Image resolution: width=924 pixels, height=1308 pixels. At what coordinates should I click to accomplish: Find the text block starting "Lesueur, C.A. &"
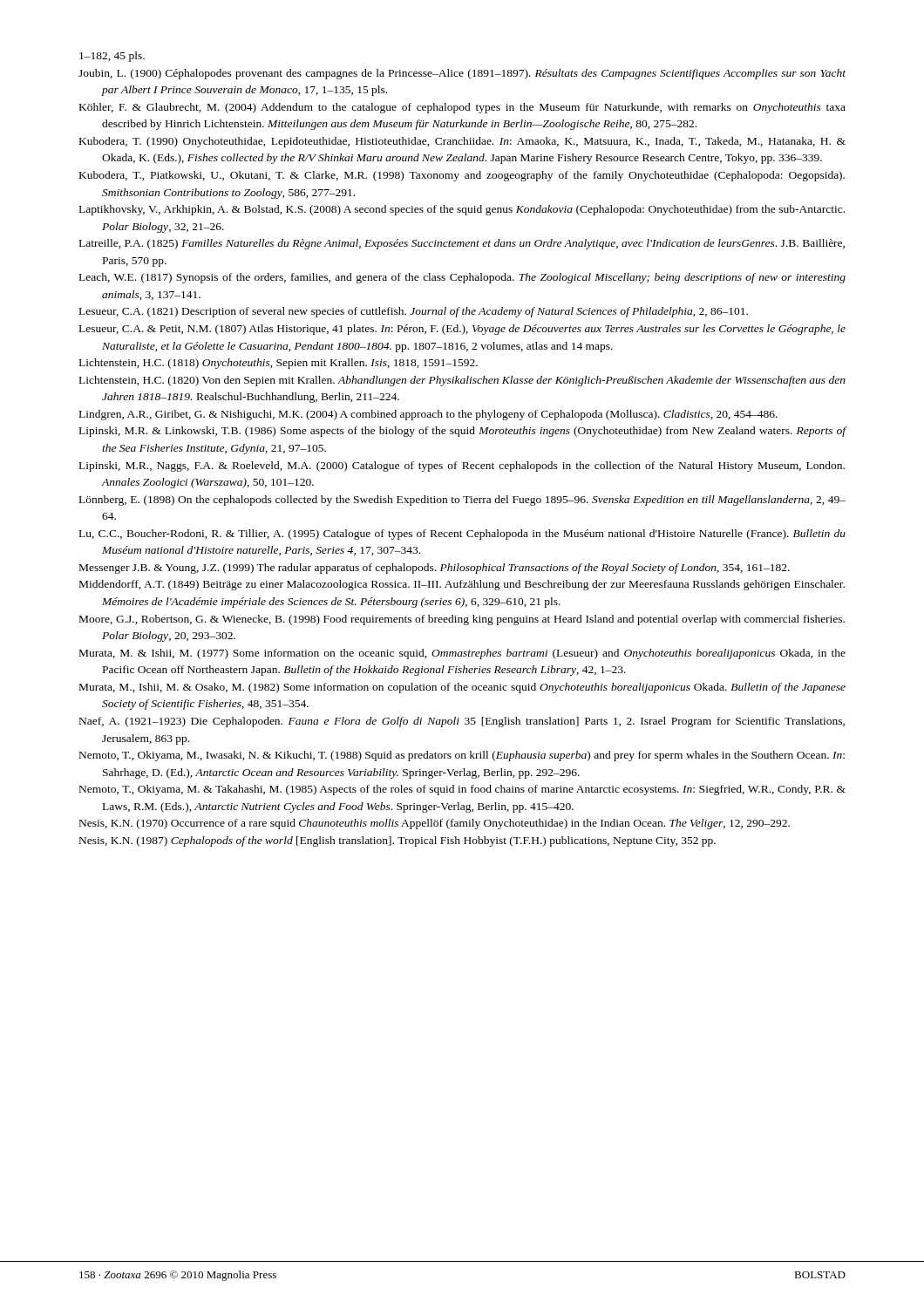(462, 337)
